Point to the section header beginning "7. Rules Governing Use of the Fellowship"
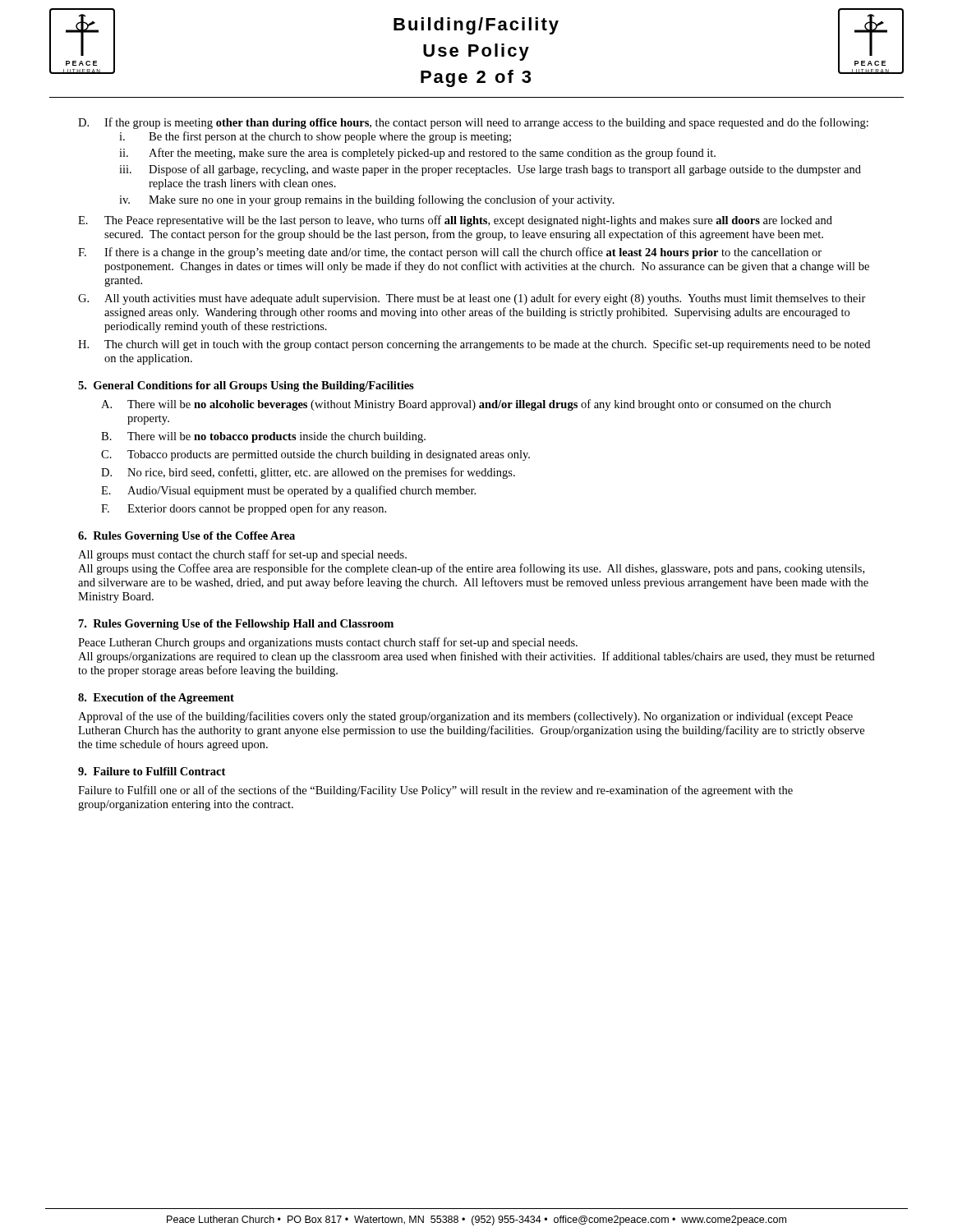The width and height of the screenshot is (953, 1232). pos(236,623)
